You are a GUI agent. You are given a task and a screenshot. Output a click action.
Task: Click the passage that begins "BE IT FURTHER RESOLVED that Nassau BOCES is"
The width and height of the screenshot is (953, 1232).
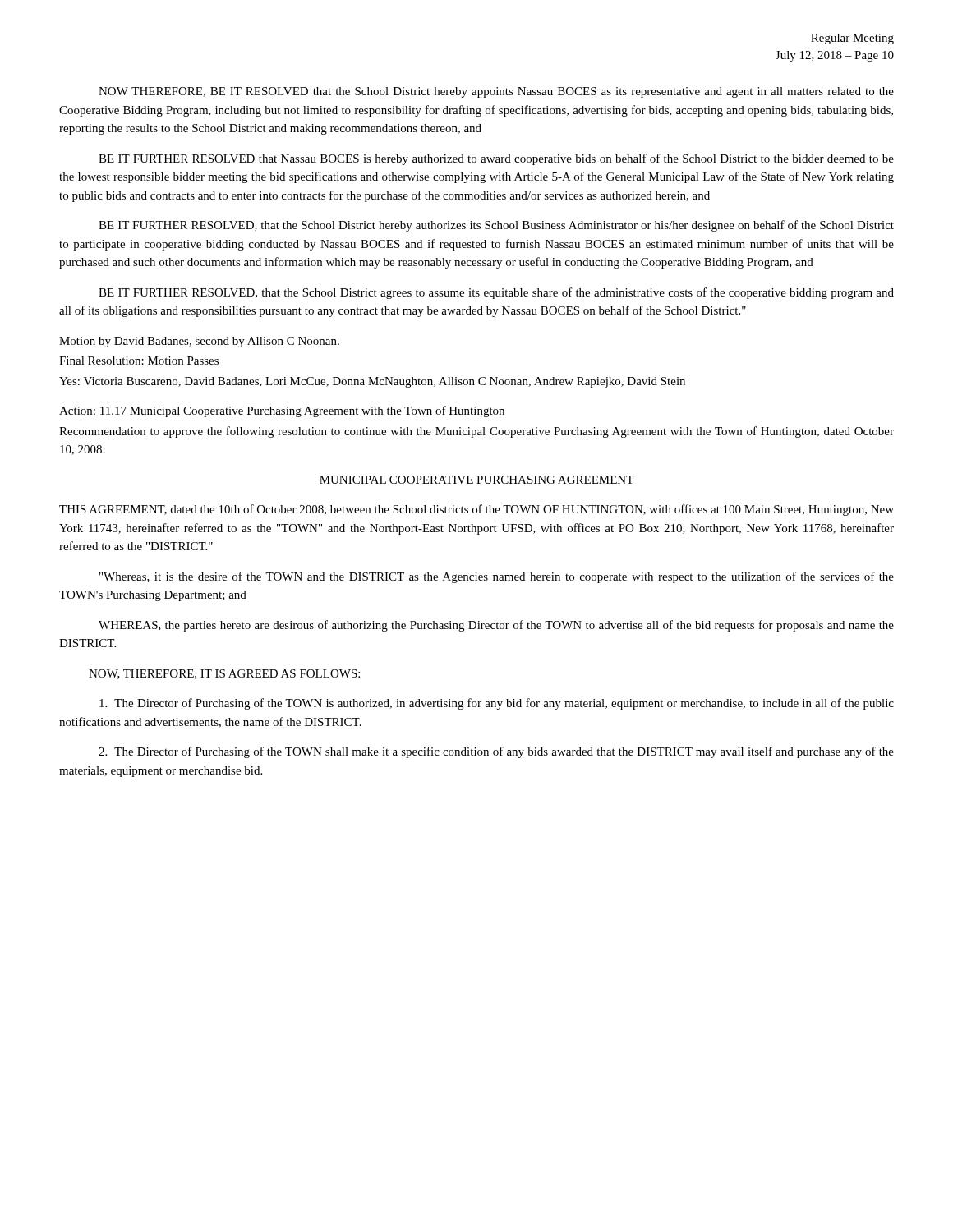476,177
